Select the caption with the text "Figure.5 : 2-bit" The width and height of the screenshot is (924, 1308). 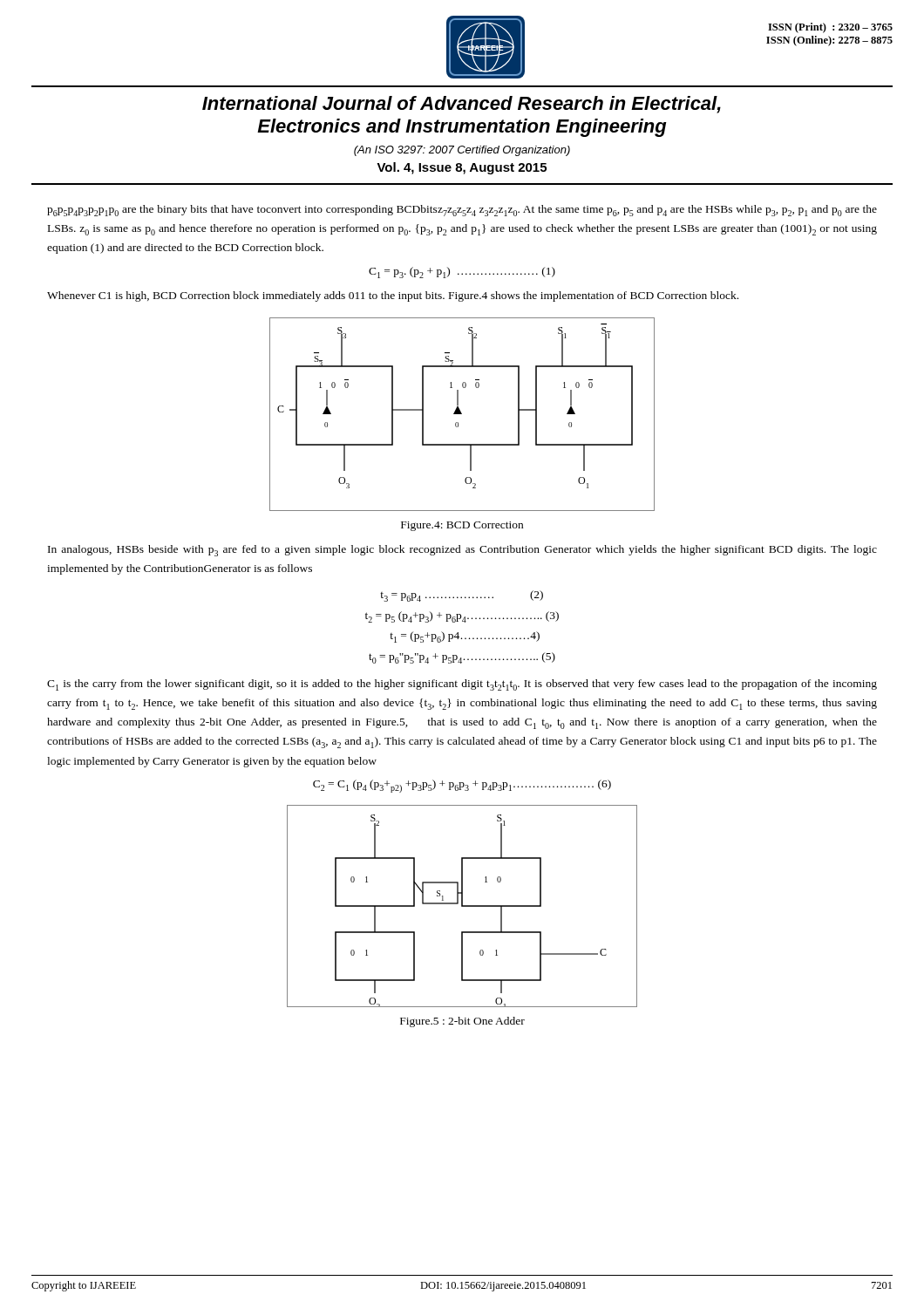tap(462, 1021)
